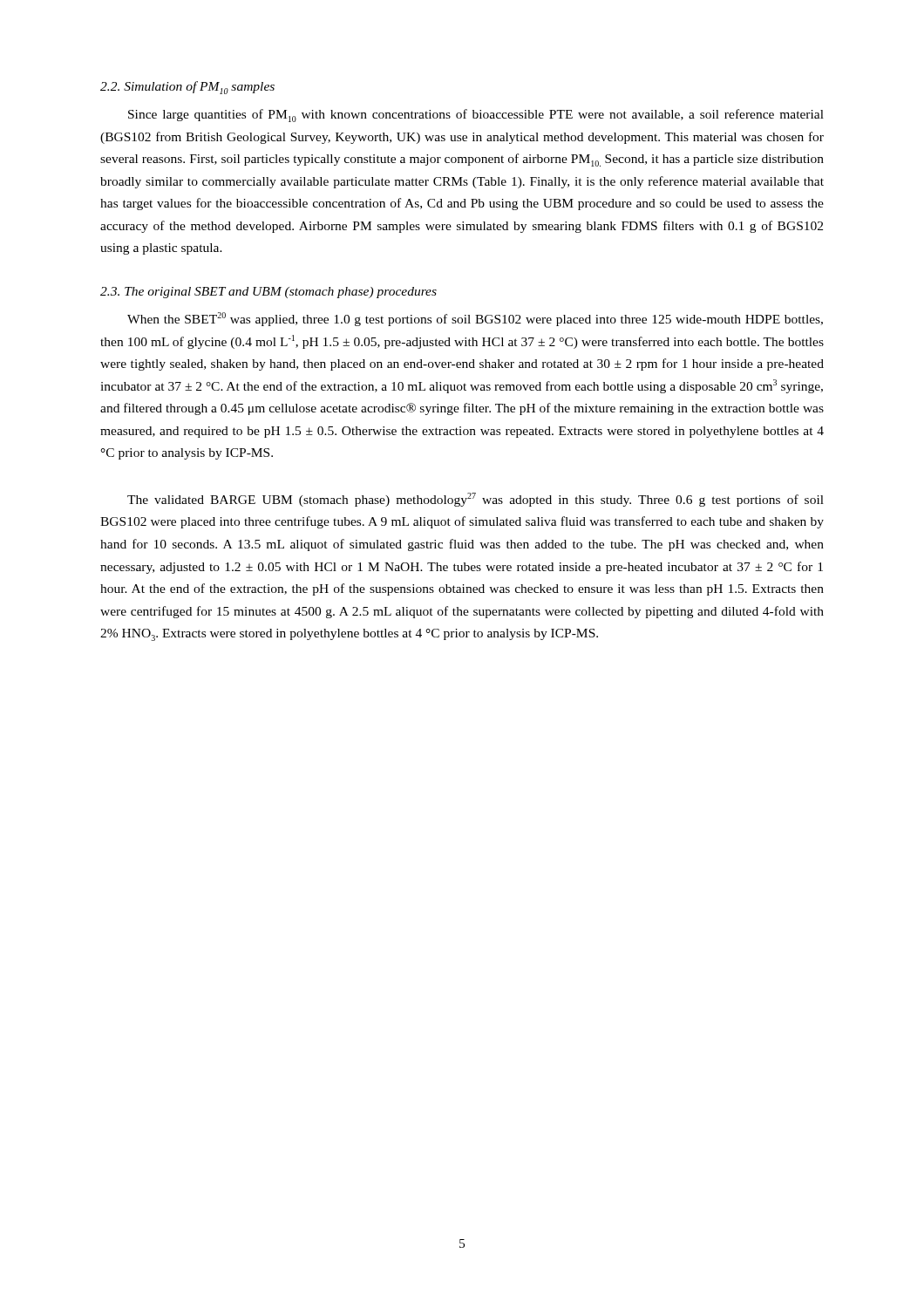Select the text block that says "When the SBET20 was applied, three"

(462, 386)
